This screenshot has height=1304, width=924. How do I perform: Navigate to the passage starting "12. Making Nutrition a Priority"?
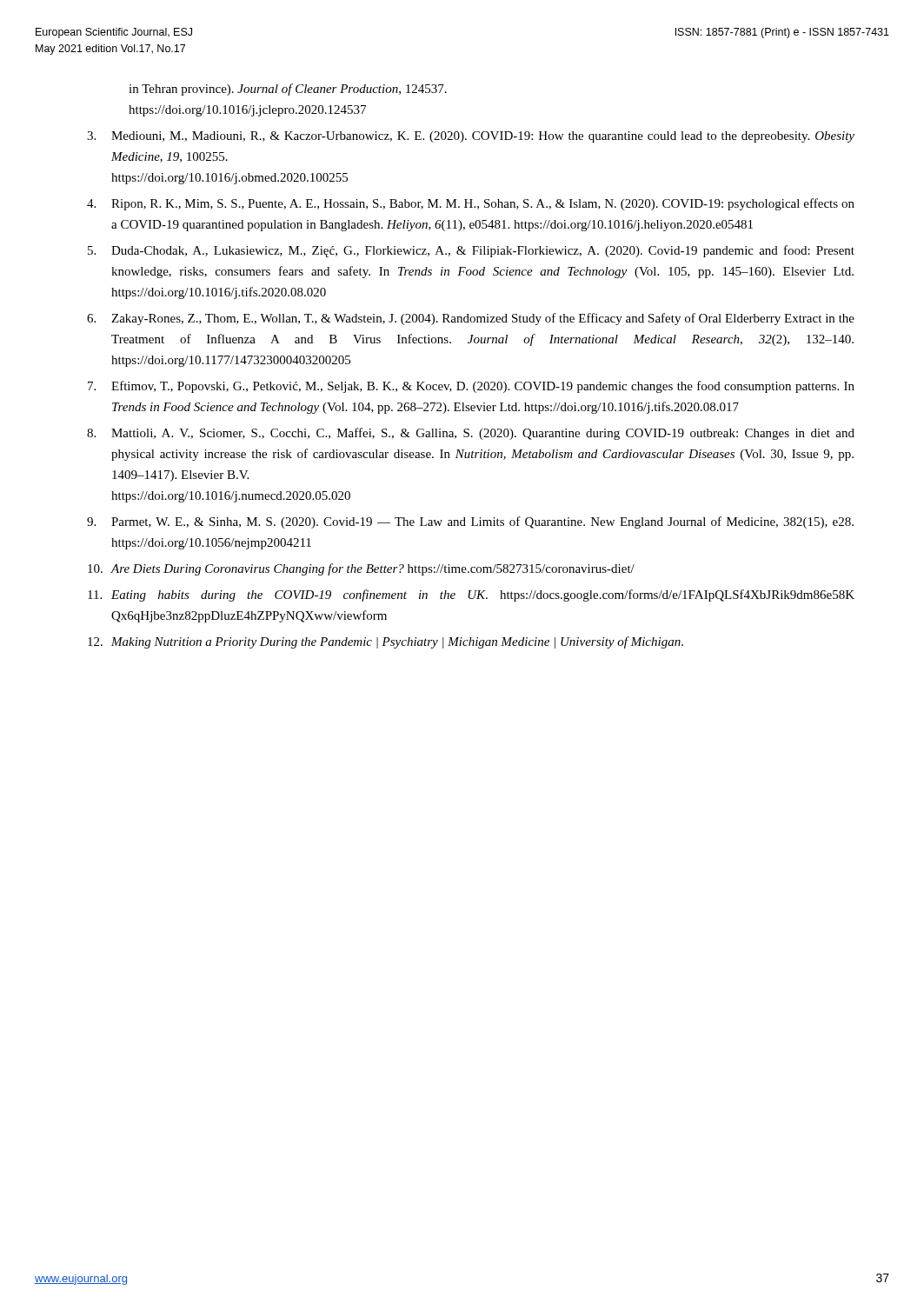[471, 642]
